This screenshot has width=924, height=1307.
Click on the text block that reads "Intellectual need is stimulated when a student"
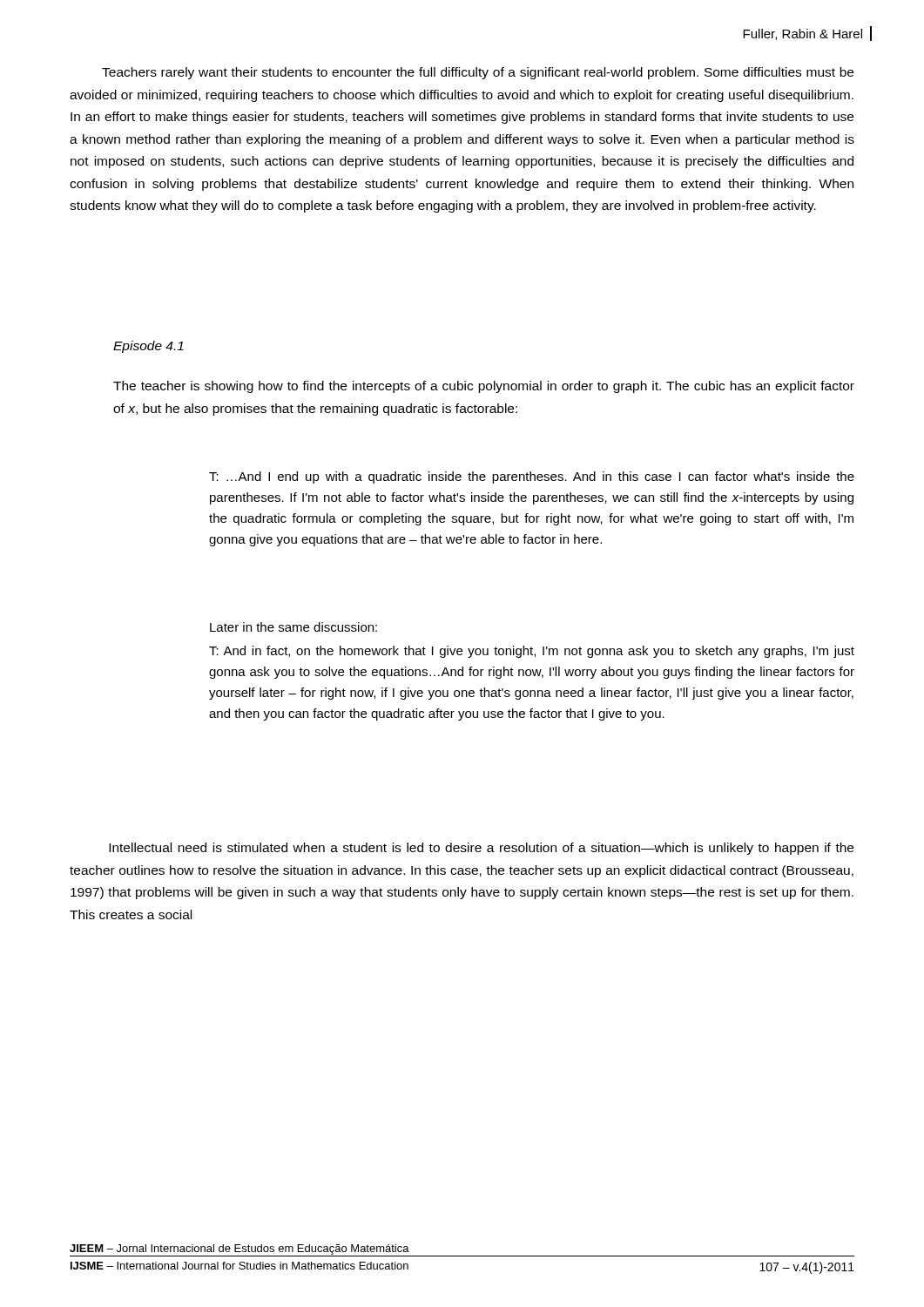tap(462, 881)
